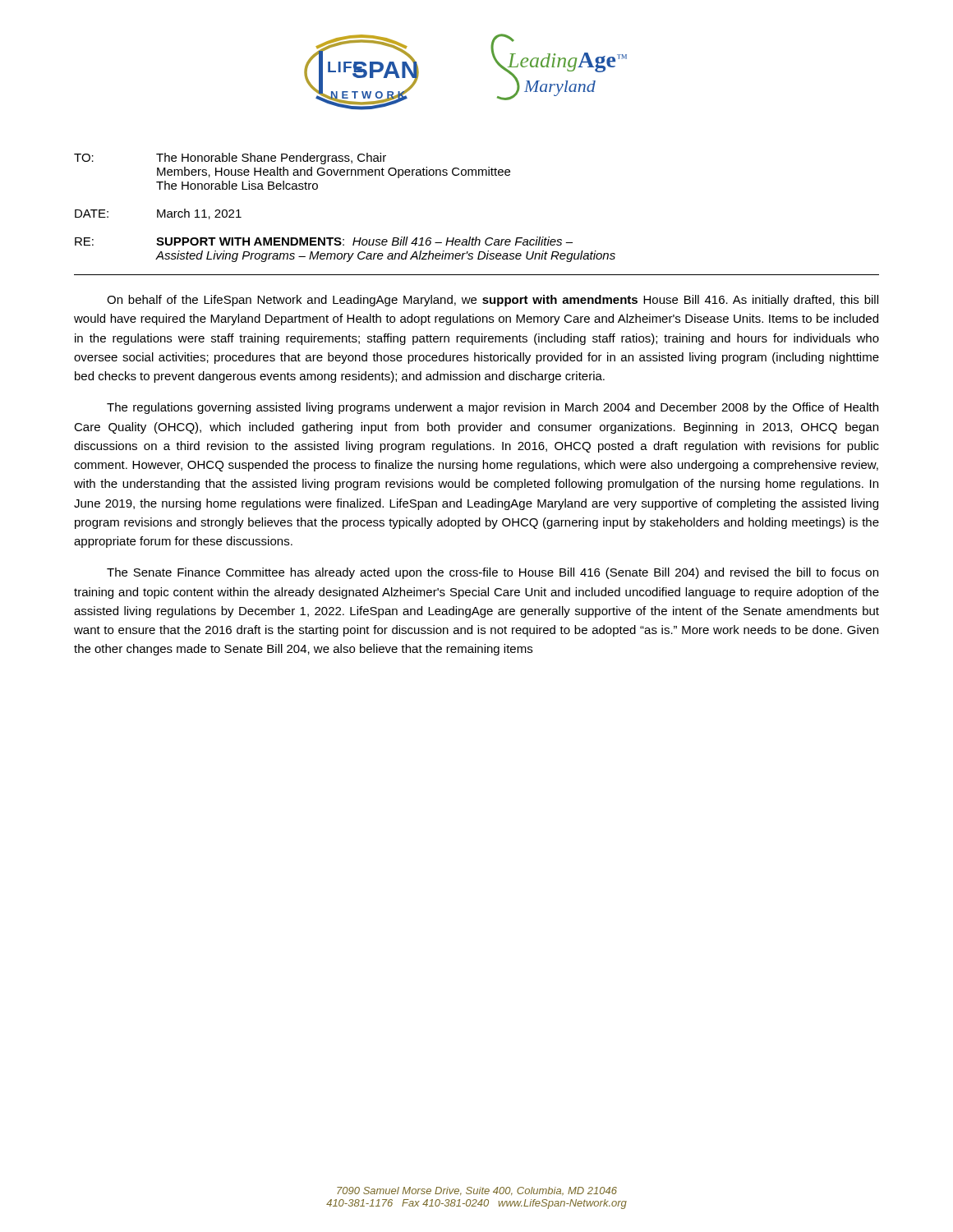Select the table that reads "March 11, 2021"
This screenshot has height=1232, width=953.
(x=476, y=206)
